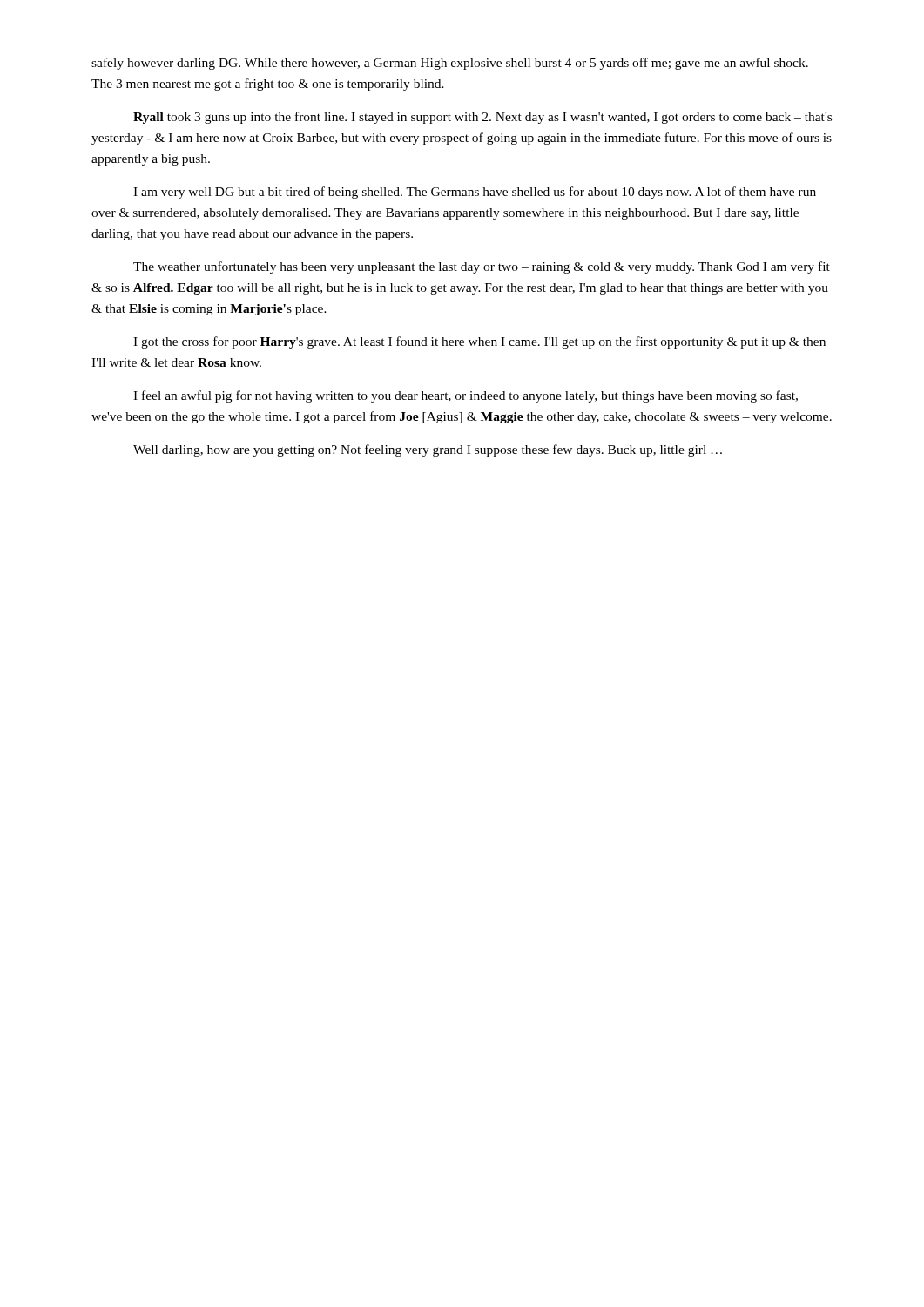Click the passage that begins "Ryall took 3 guns"
This screenshot has height=1307, width=924.
pos(462,138)
